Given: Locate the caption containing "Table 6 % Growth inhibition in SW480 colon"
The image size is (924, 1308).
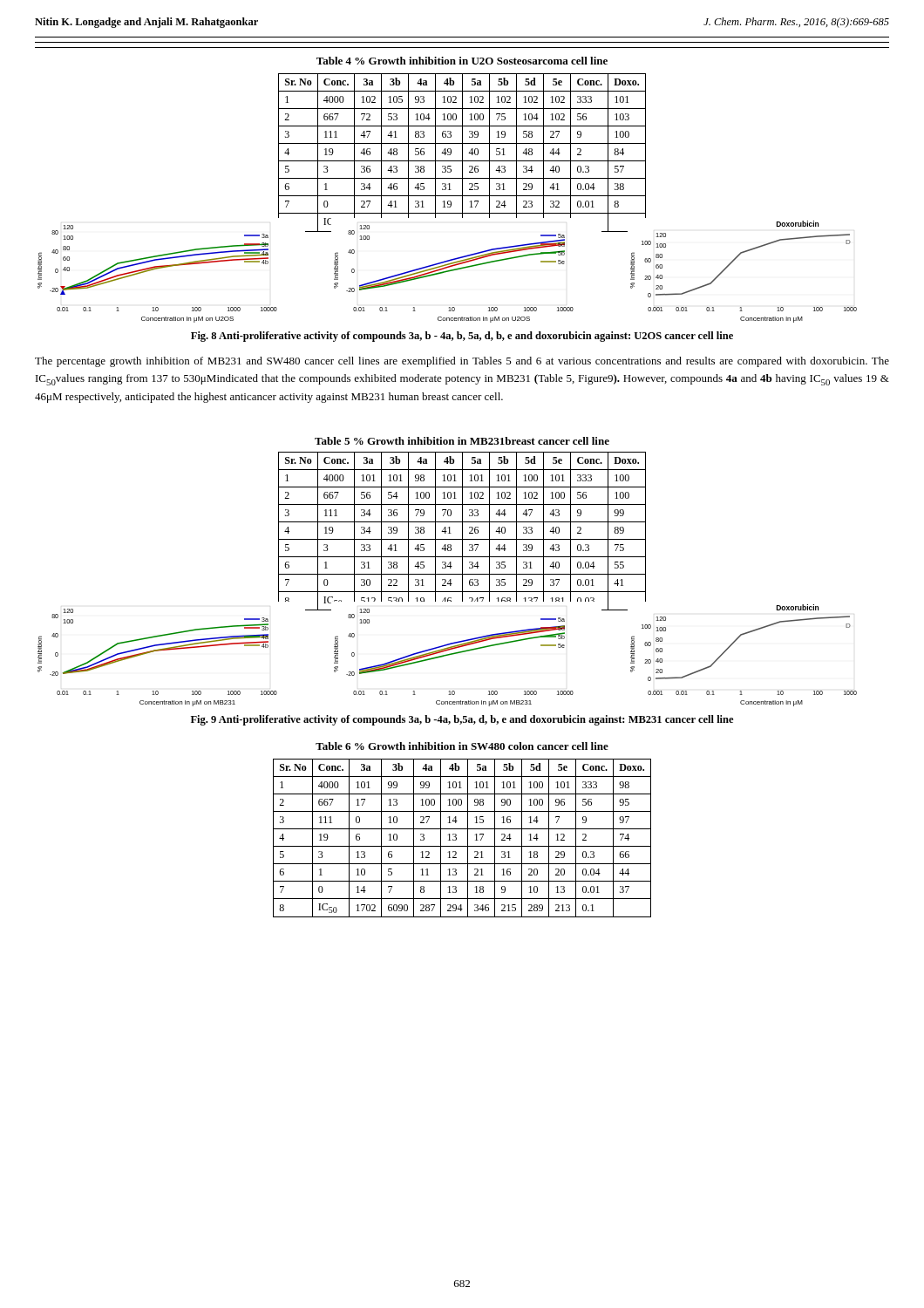Looking at the screenshot, I should click(x=462, y=746).
